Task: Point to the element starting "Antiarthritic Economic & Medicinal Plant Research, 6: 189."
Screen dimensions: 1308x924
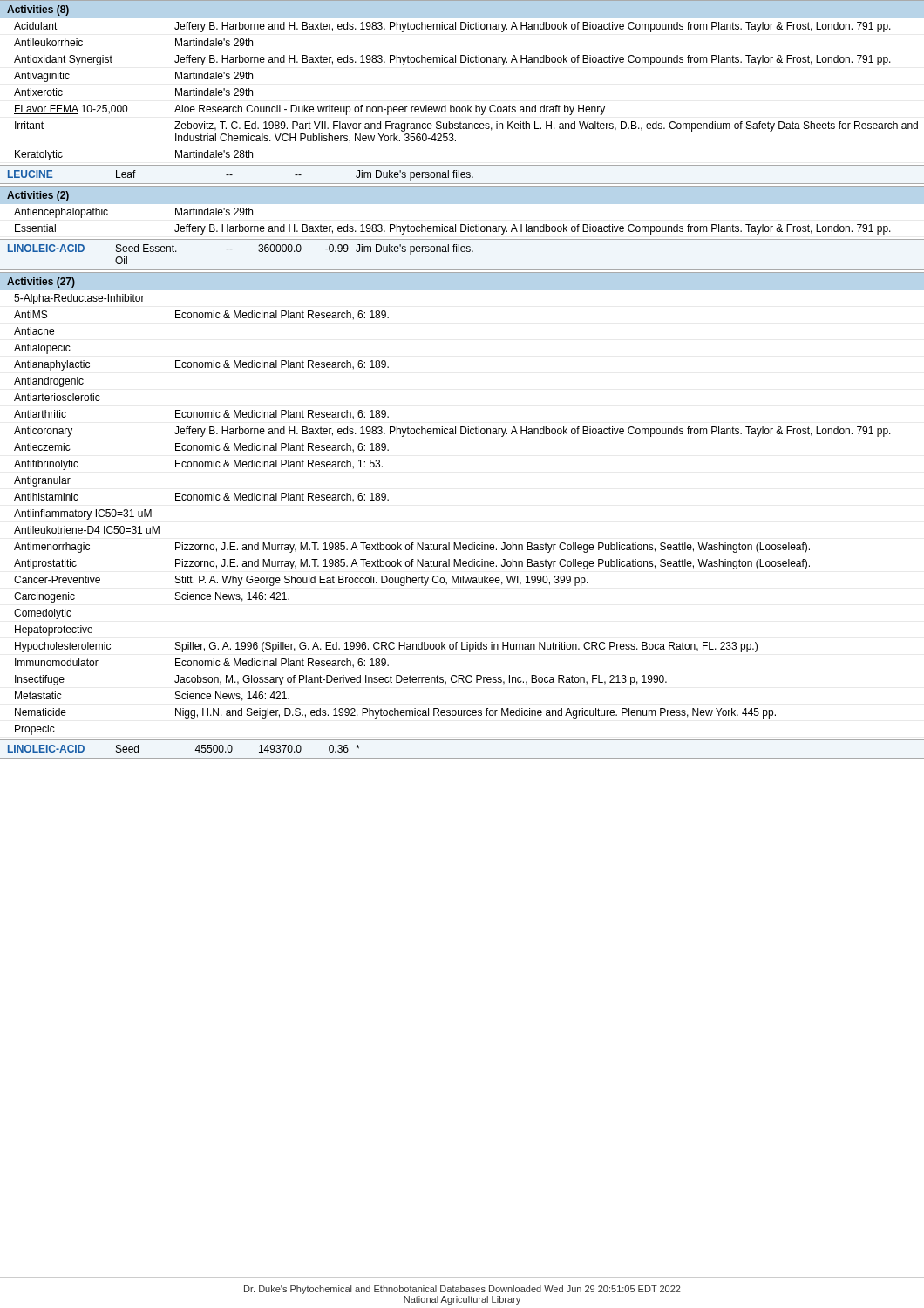Action: [x=201, y=415]
